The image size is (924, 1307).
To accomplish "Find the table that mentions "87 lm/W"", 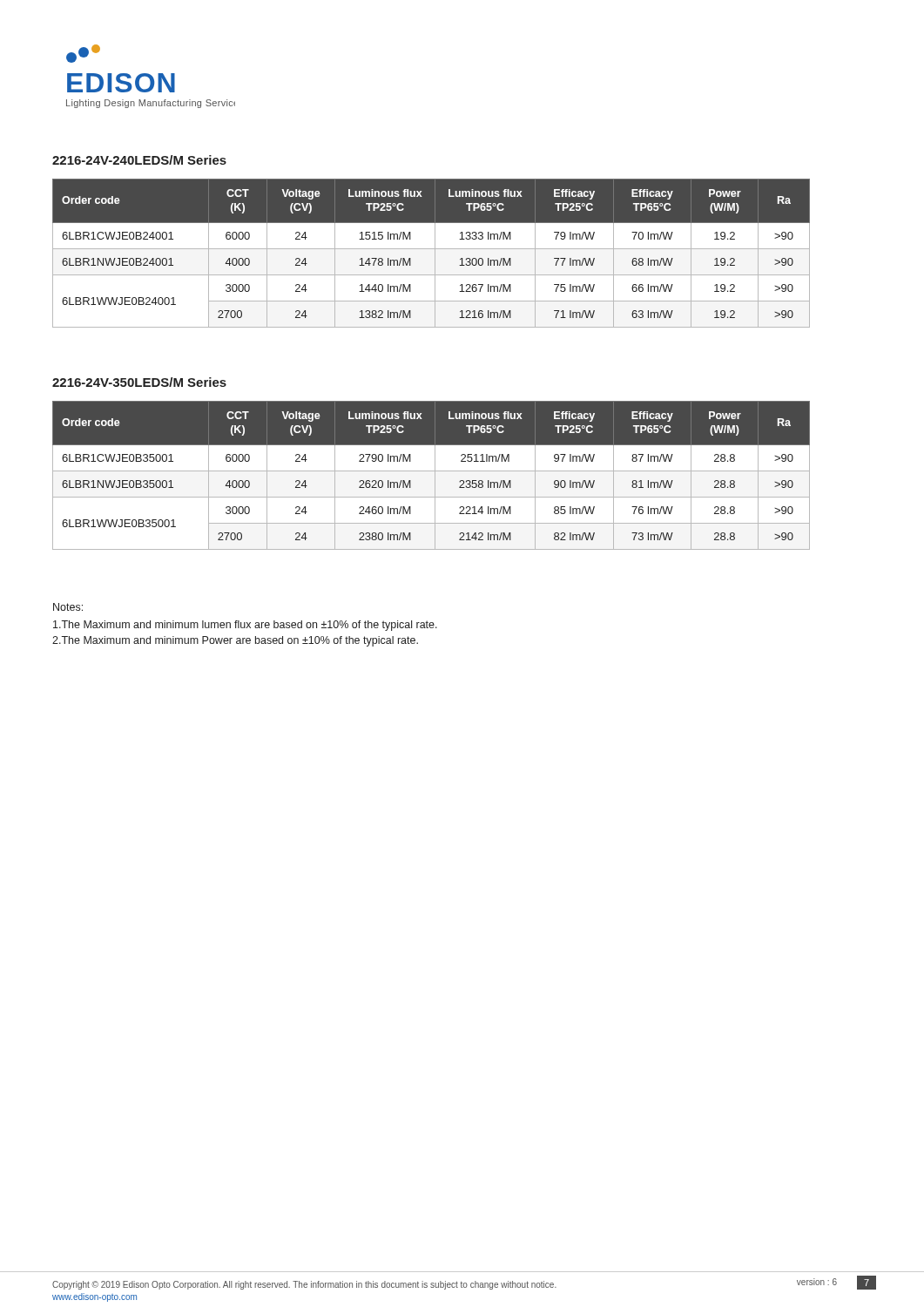I will tap(431, 475).
